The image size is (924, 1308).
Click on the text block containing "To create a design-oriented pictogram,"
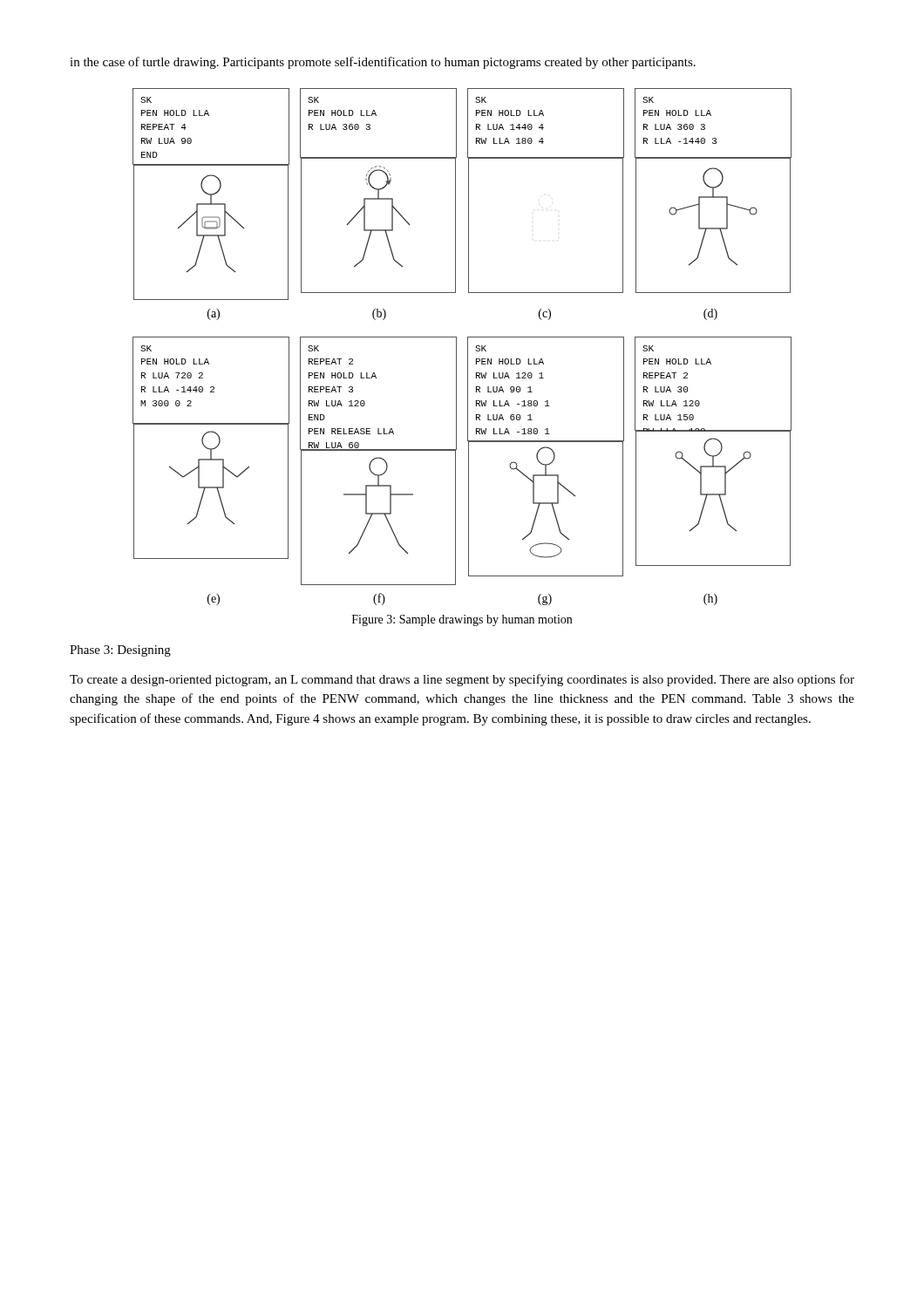point(462,698)
